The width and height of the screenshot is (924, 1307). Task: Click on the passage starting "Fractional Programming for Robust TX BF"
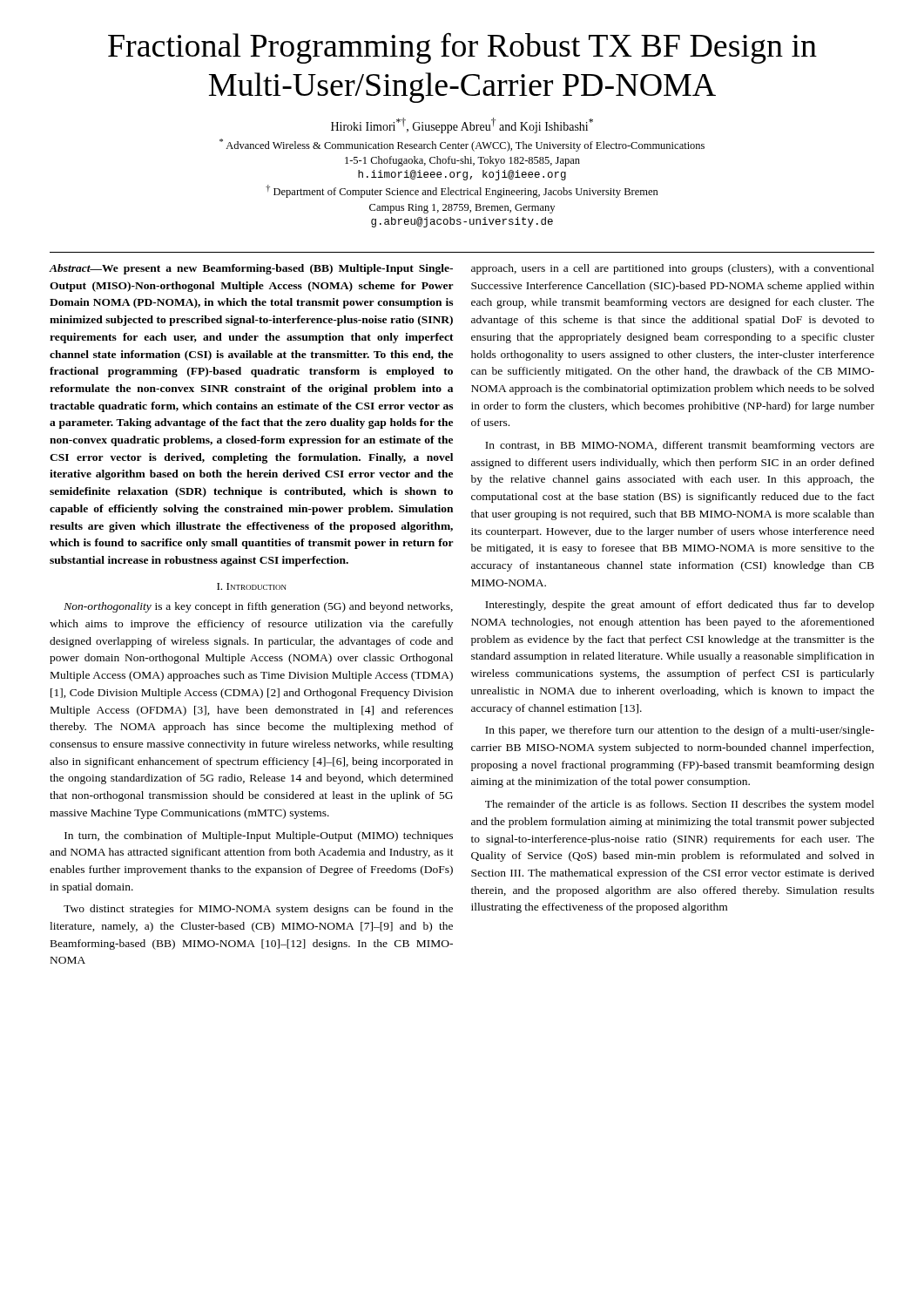click(462, 65)
